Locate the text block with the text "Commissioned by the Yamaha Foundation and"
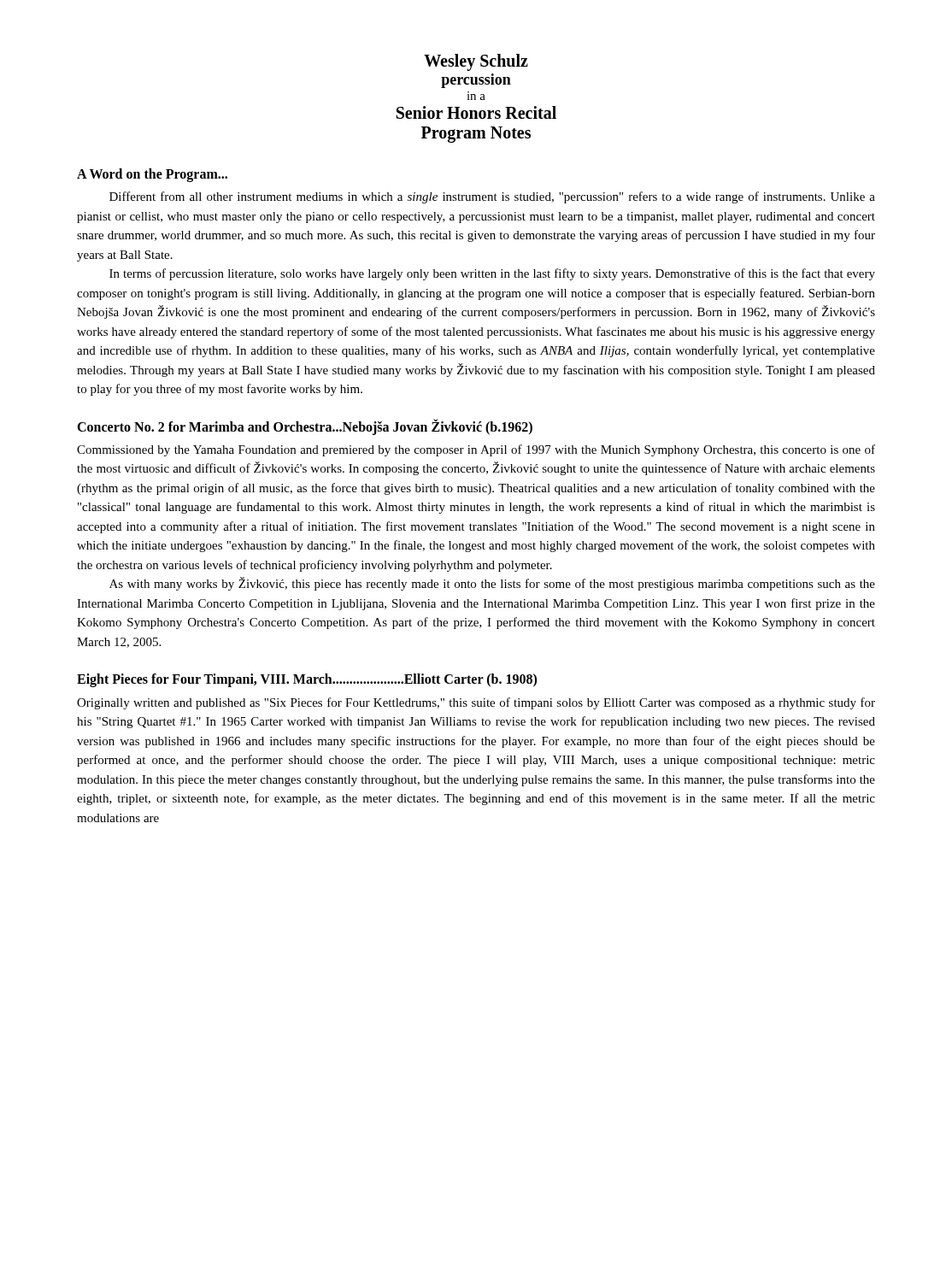The height and width of the screenshot is (1282, 952). (476, 546)
